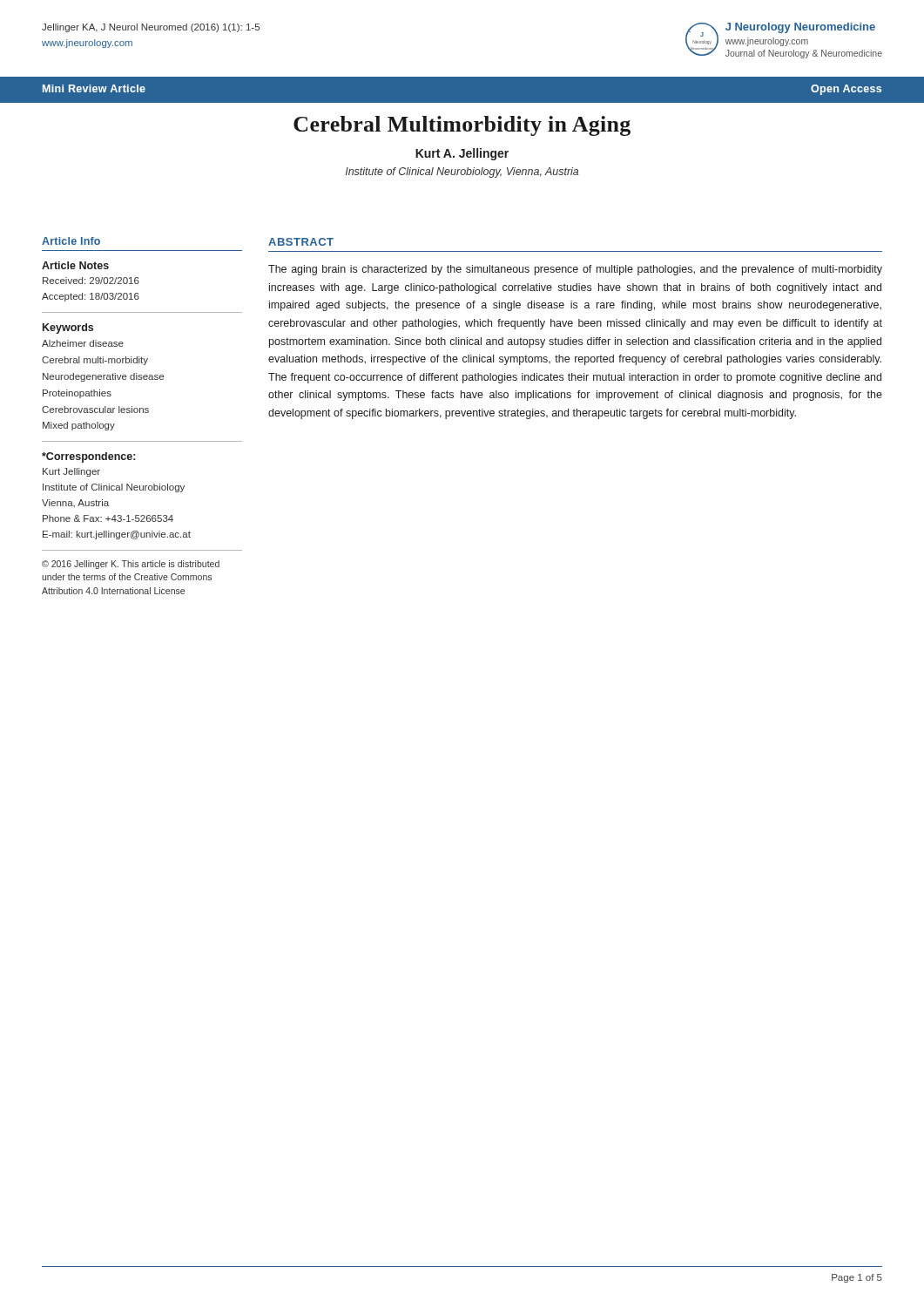The height and width of the screenshot is (1307, 924).
Task: Locate the element starting "Article Info"
Action: pyautogui.click(x=71, y=241)
